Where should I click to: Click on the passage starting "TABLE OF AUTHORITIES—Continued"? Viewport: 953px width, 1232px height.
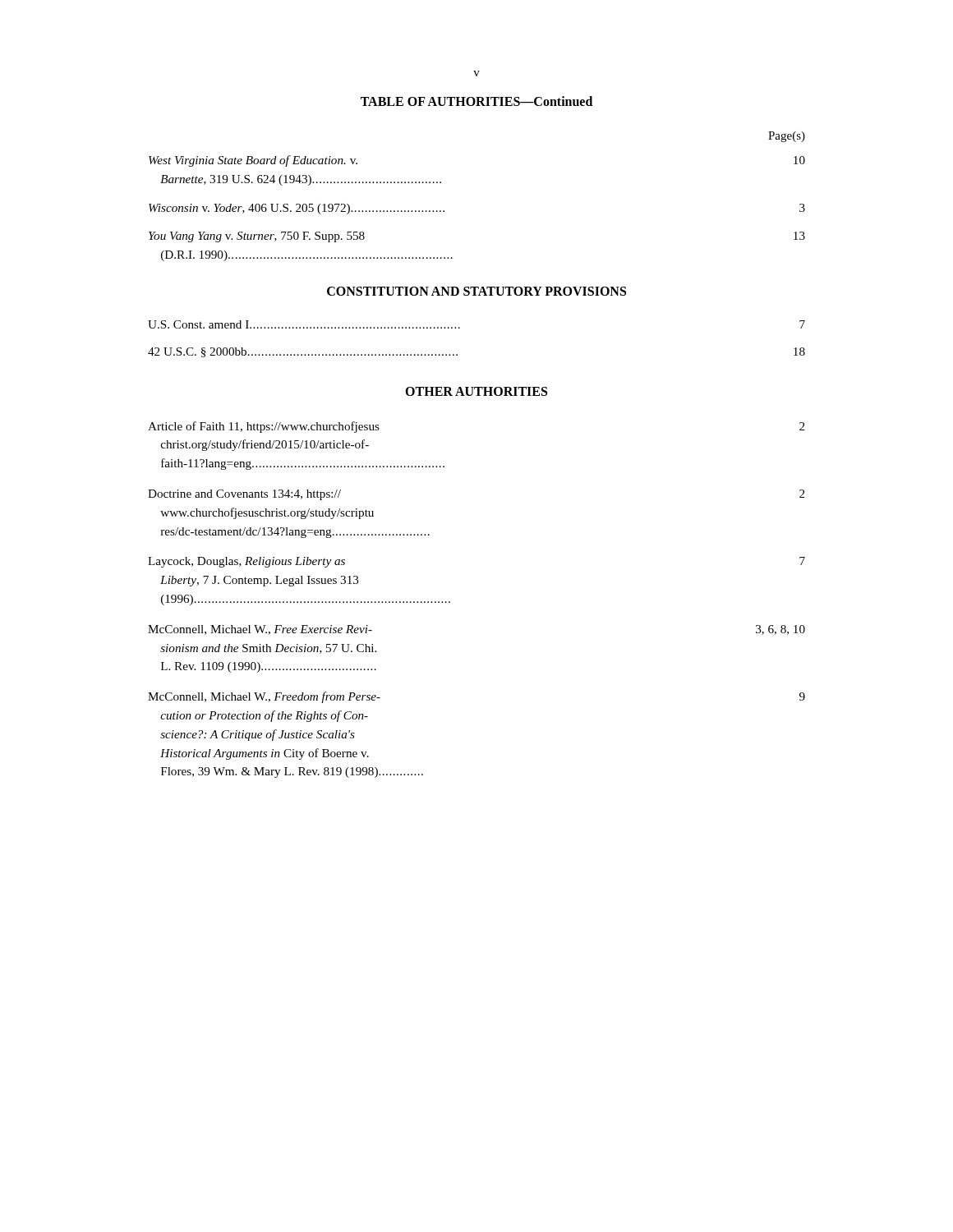pyautogui.click(x=476, y=101)
